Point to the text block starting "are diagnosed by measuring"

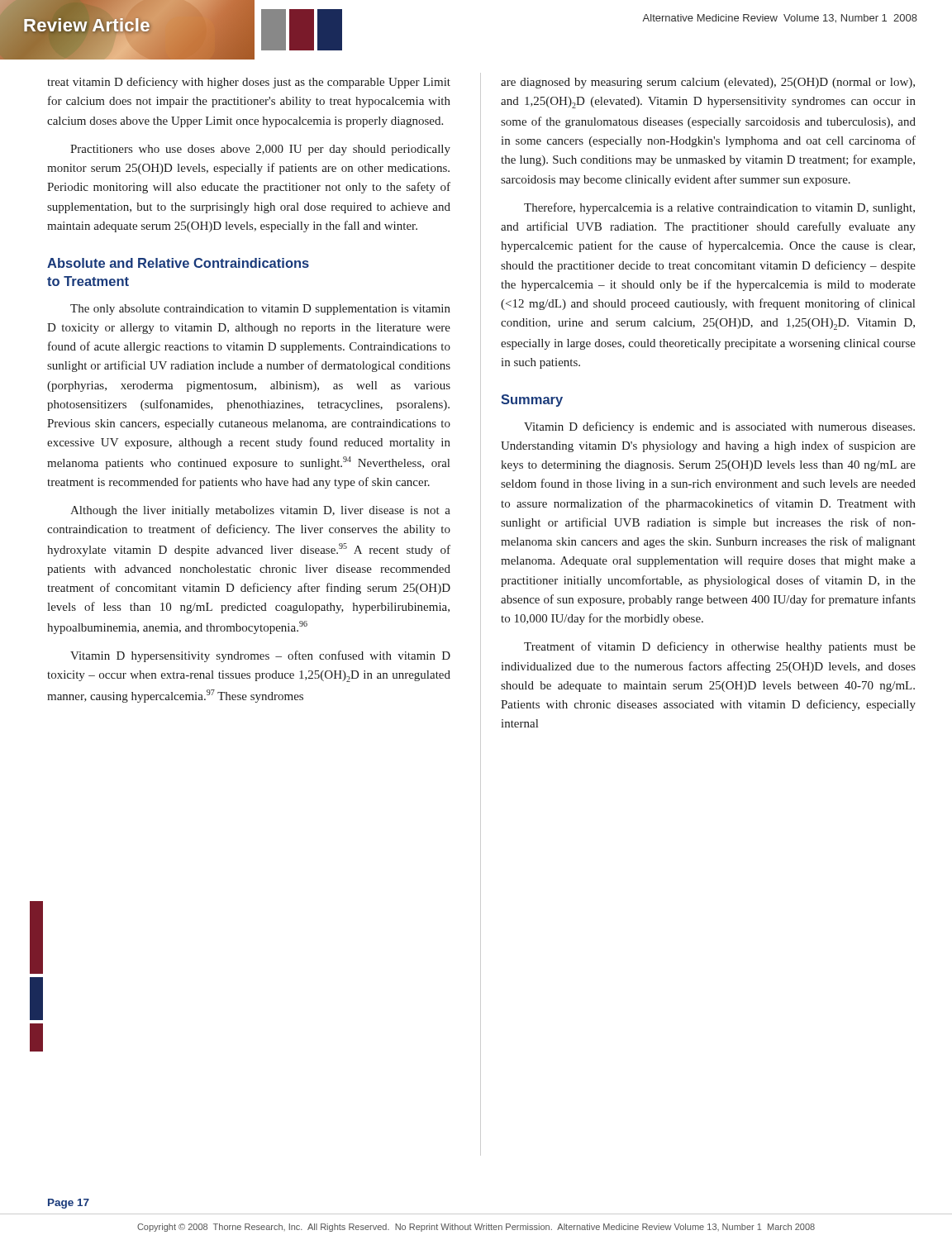click(708, 131)
